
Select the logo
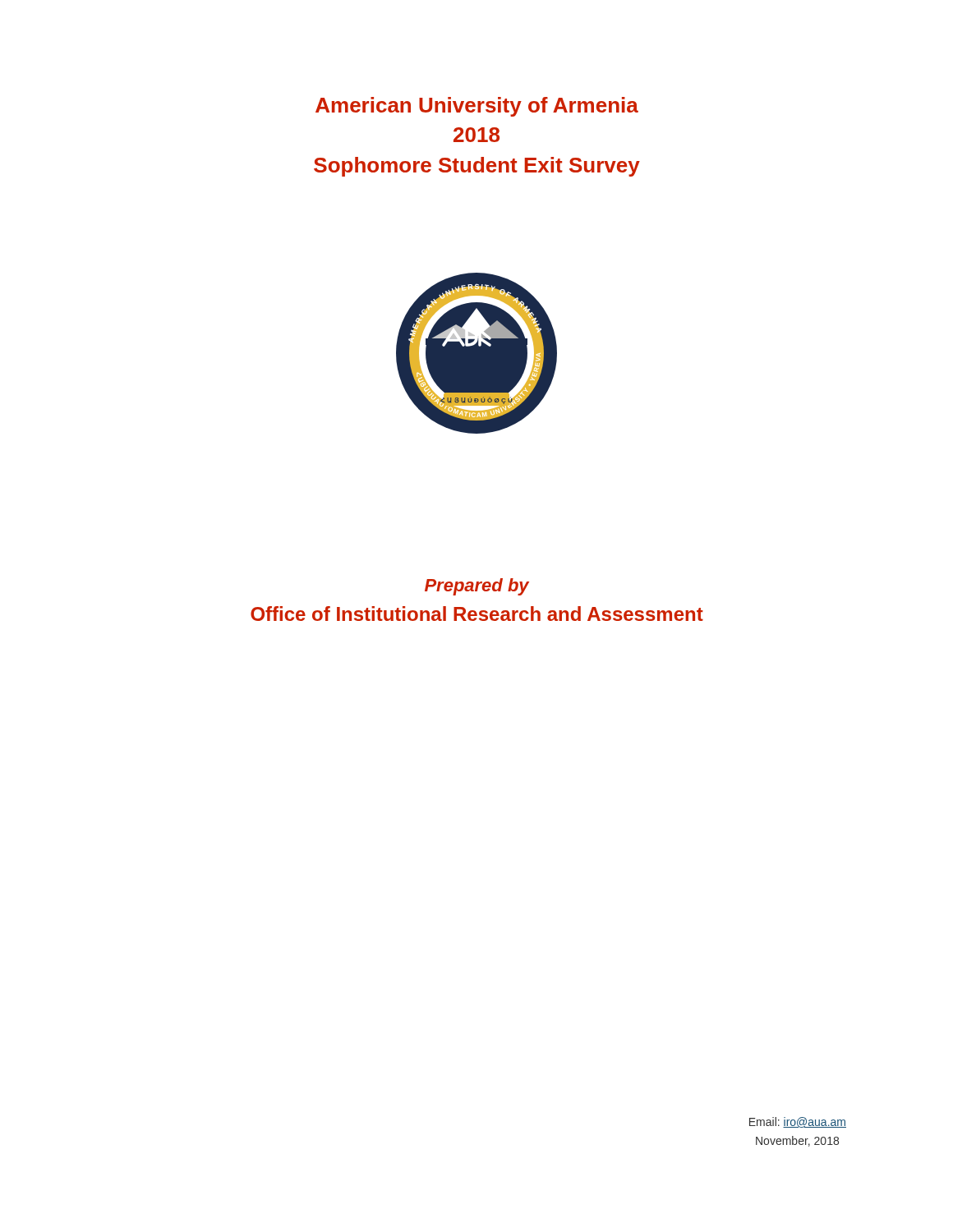pos(476,353)
